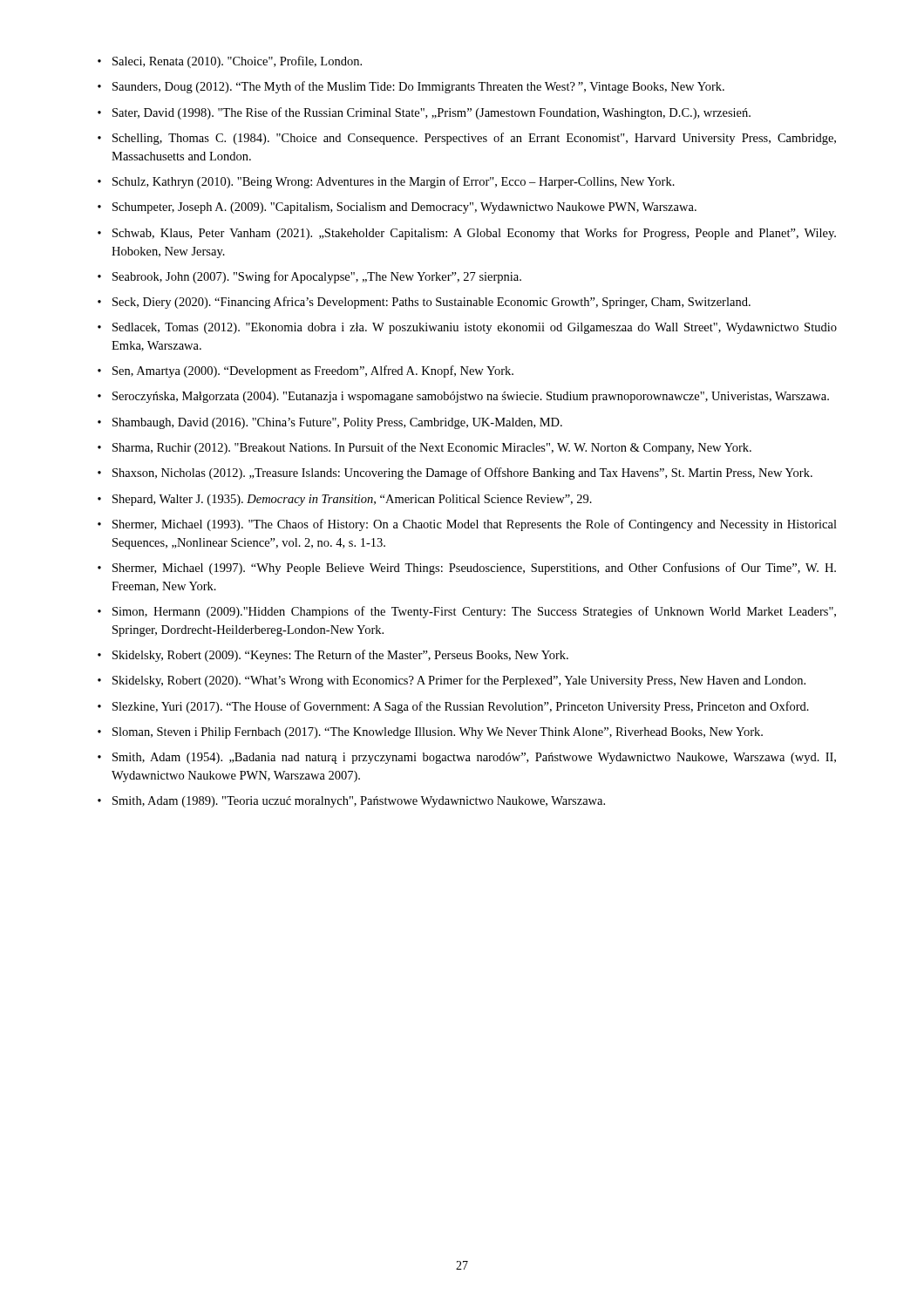The height and width of the screenshot is (1308, 924).
Task: Click where it says "• Saleci, Renata (2010). "Choice", Profile, London."
Action: tap(230, 62)
